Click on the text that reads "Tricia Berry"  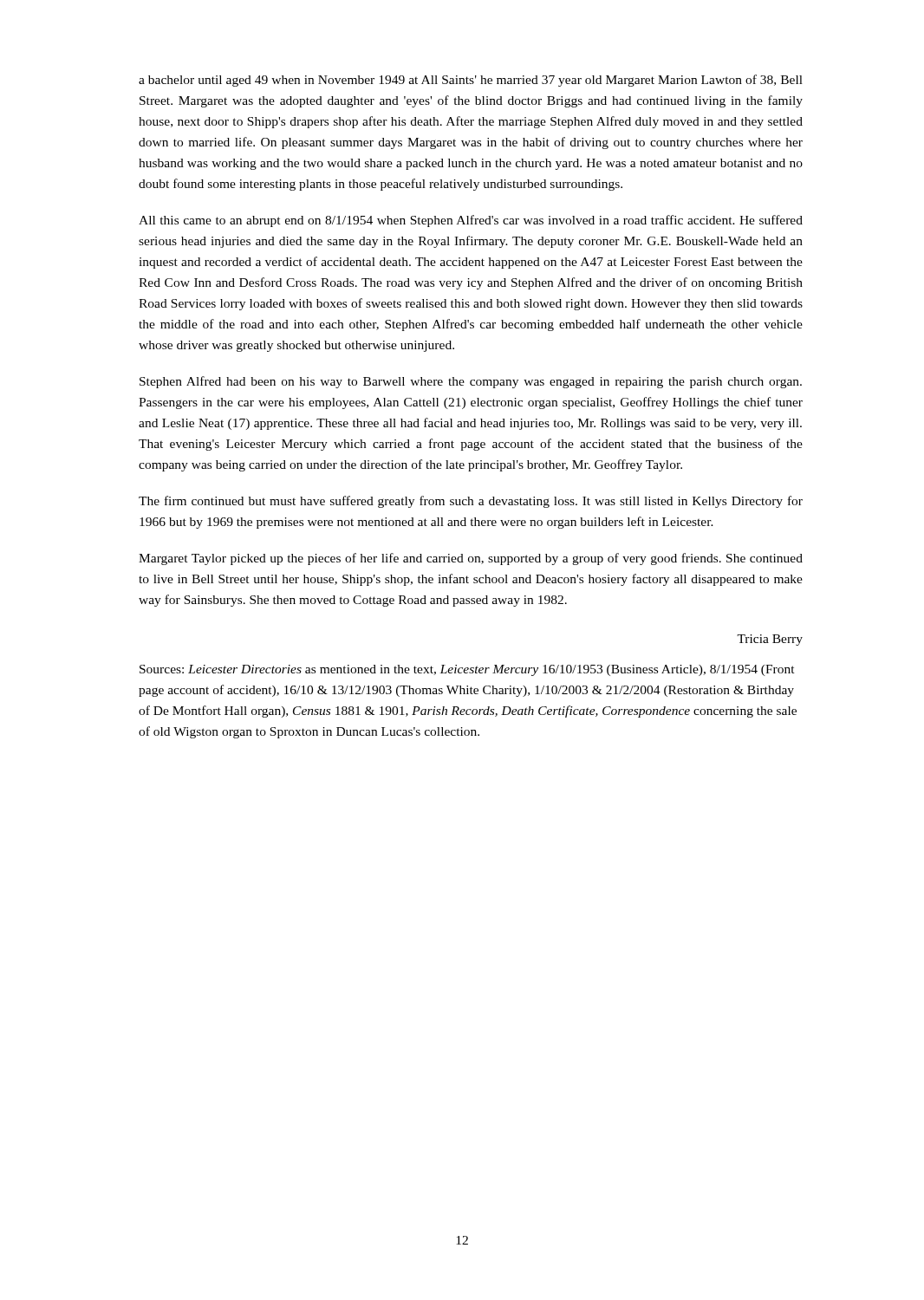click(770, 639)
